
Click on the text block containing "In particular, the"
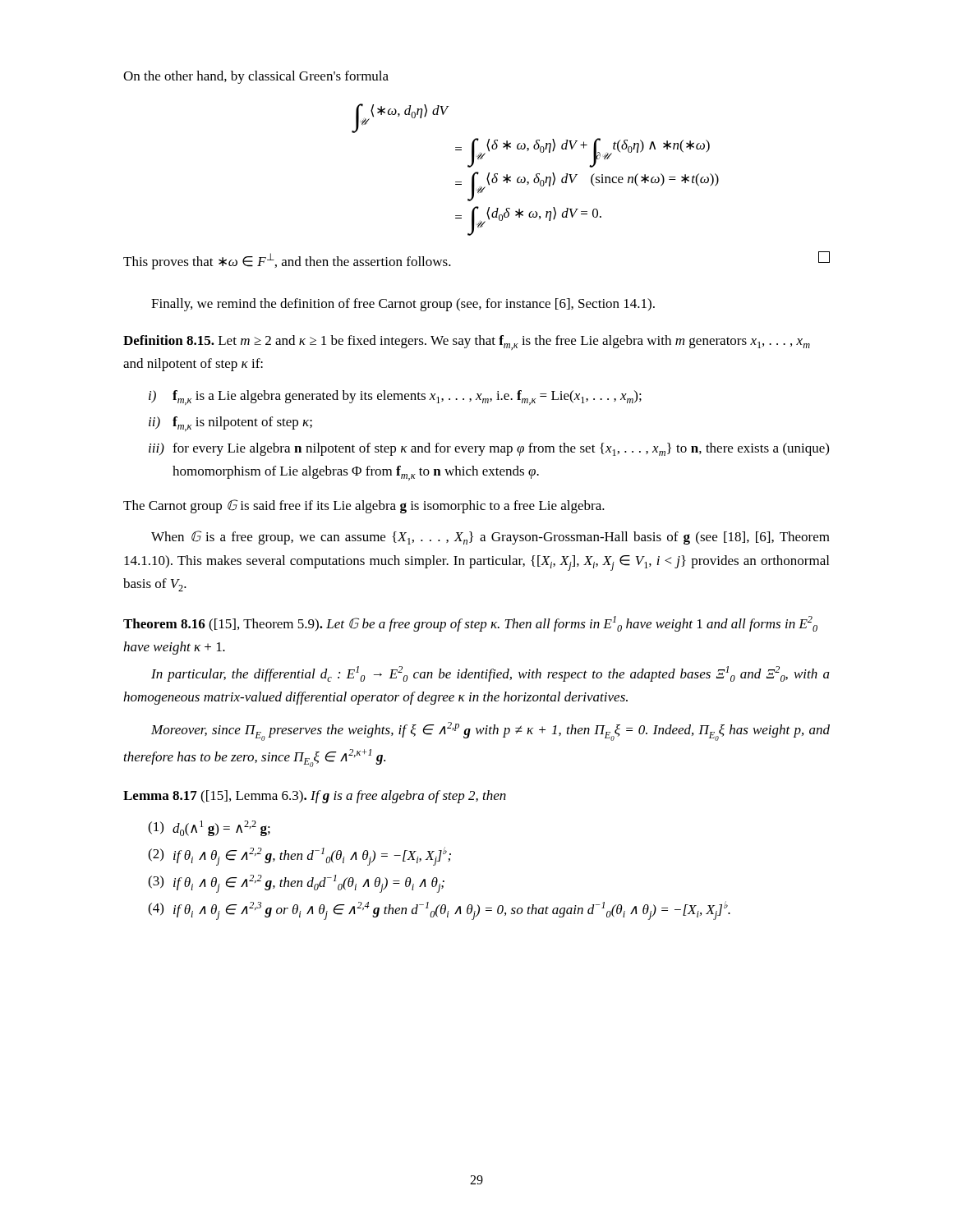coord(476,685)
